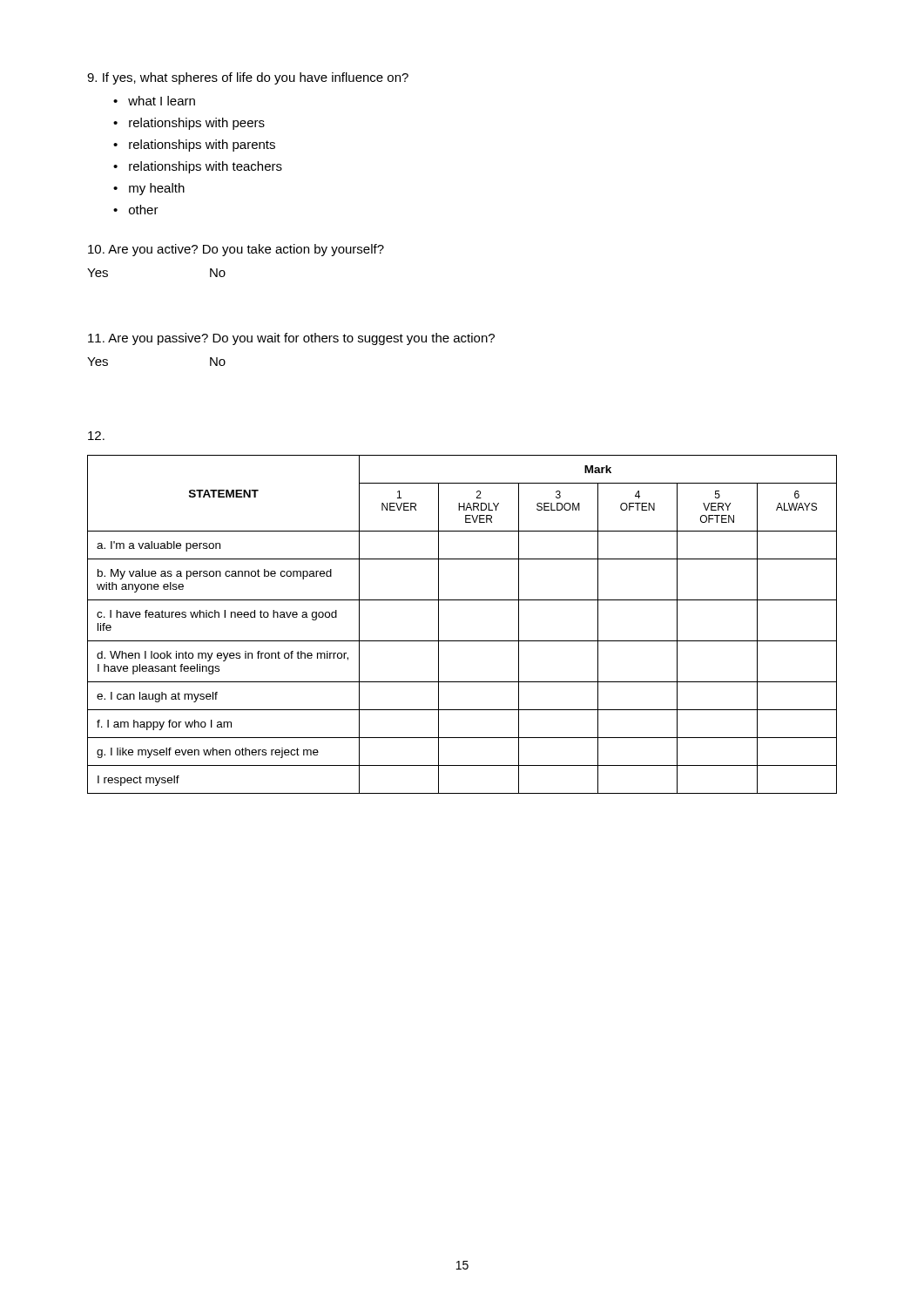Click on the text block containing "Are you passive? Do you"
Screen dimensions: 1307x924
(462, 349)
